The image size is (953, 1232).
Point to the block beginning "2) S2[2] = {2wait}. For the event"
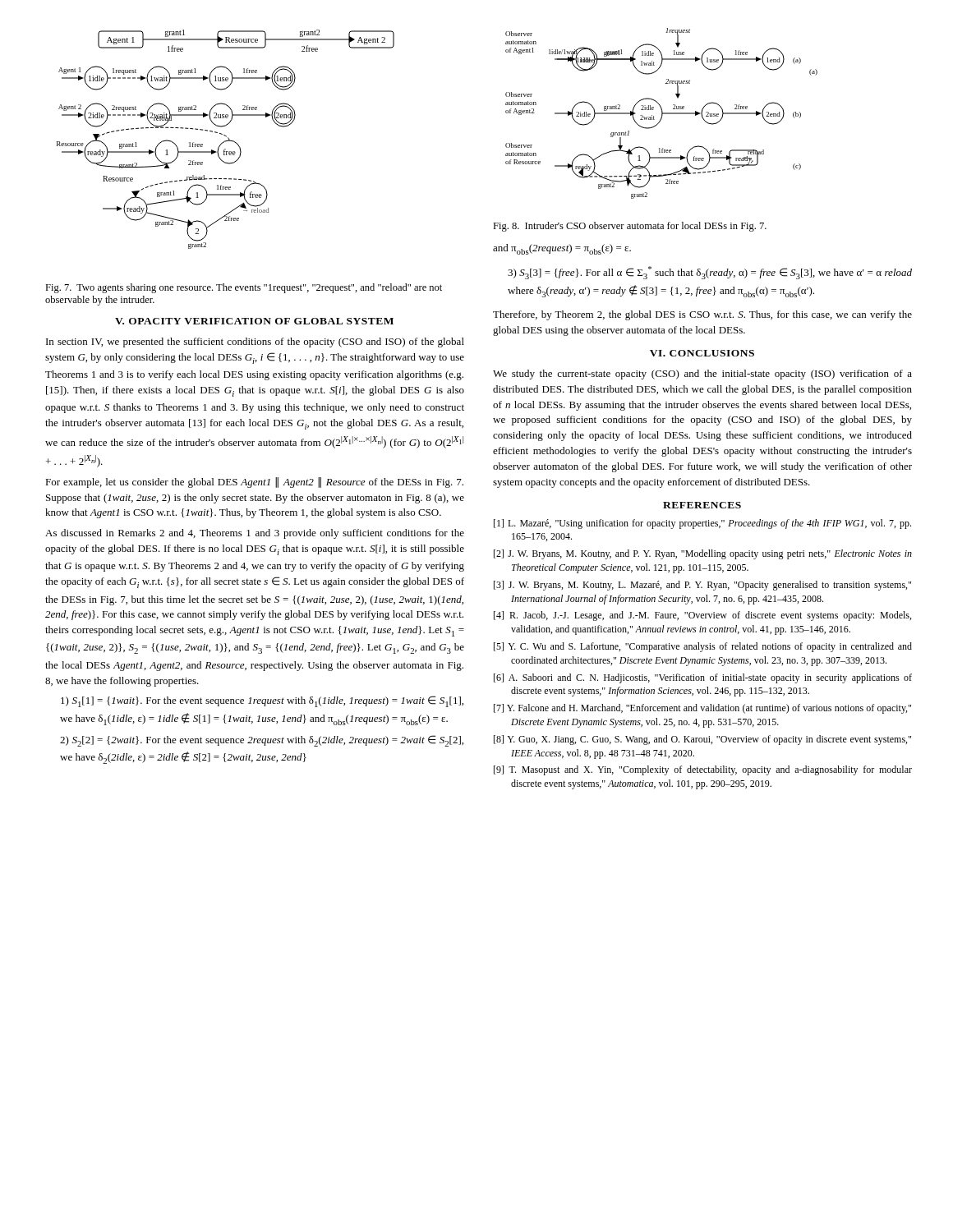pyautogui.click(x=262, y=749)
